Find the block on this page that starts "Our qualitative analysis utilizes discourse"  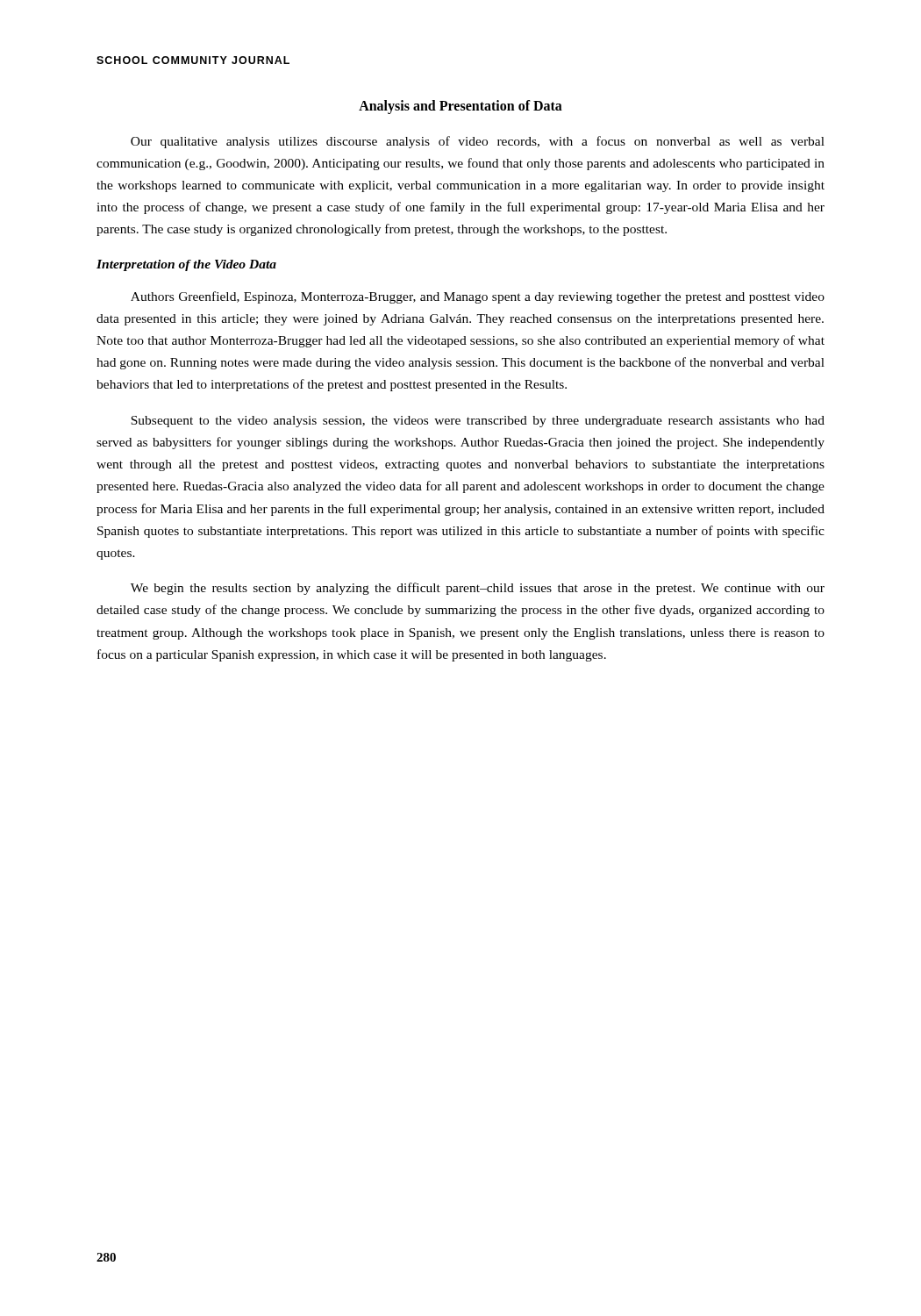460,185
